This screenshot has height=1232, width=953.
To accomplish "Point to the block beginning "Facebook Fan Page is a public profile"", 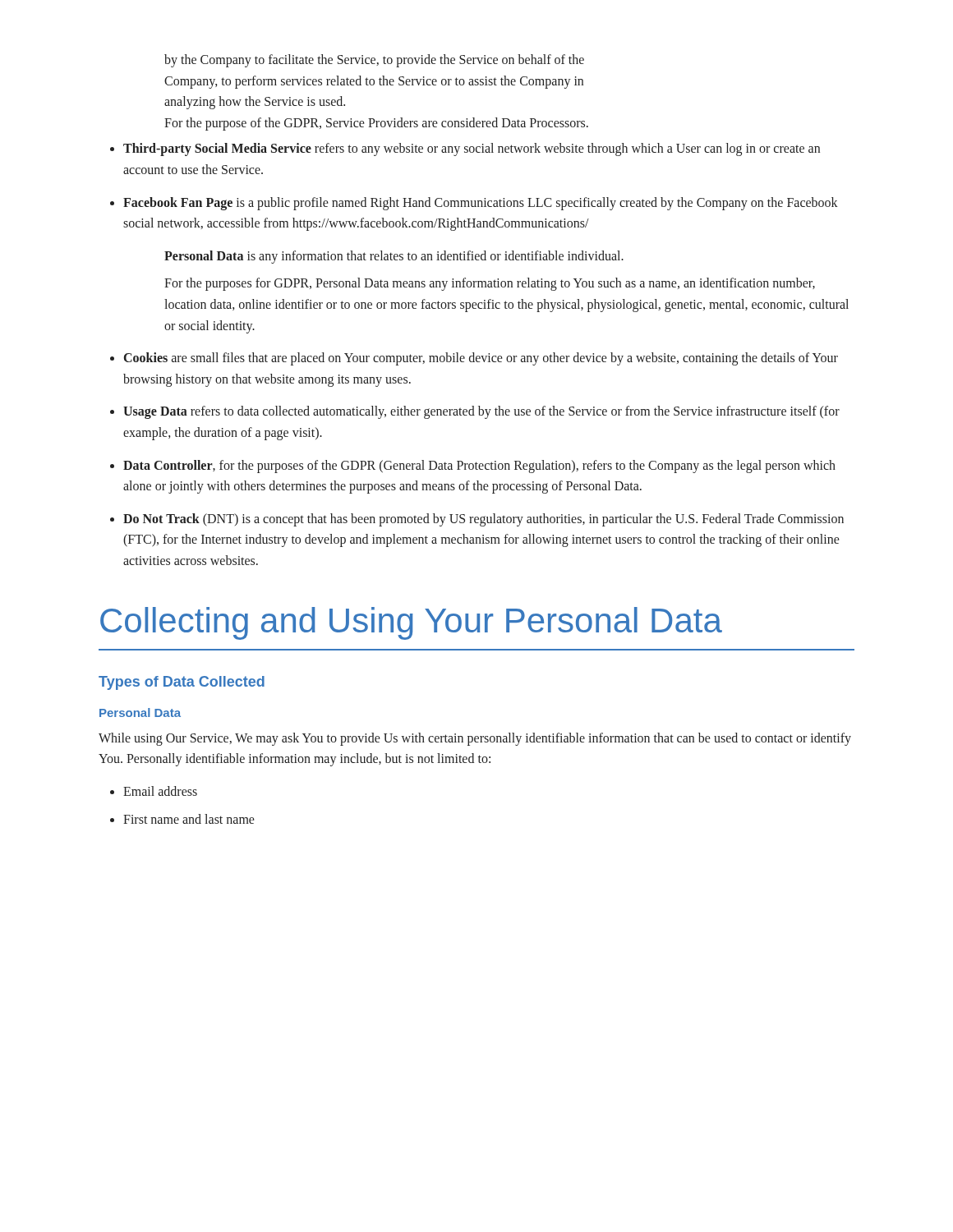I will [x=489, y=213].
